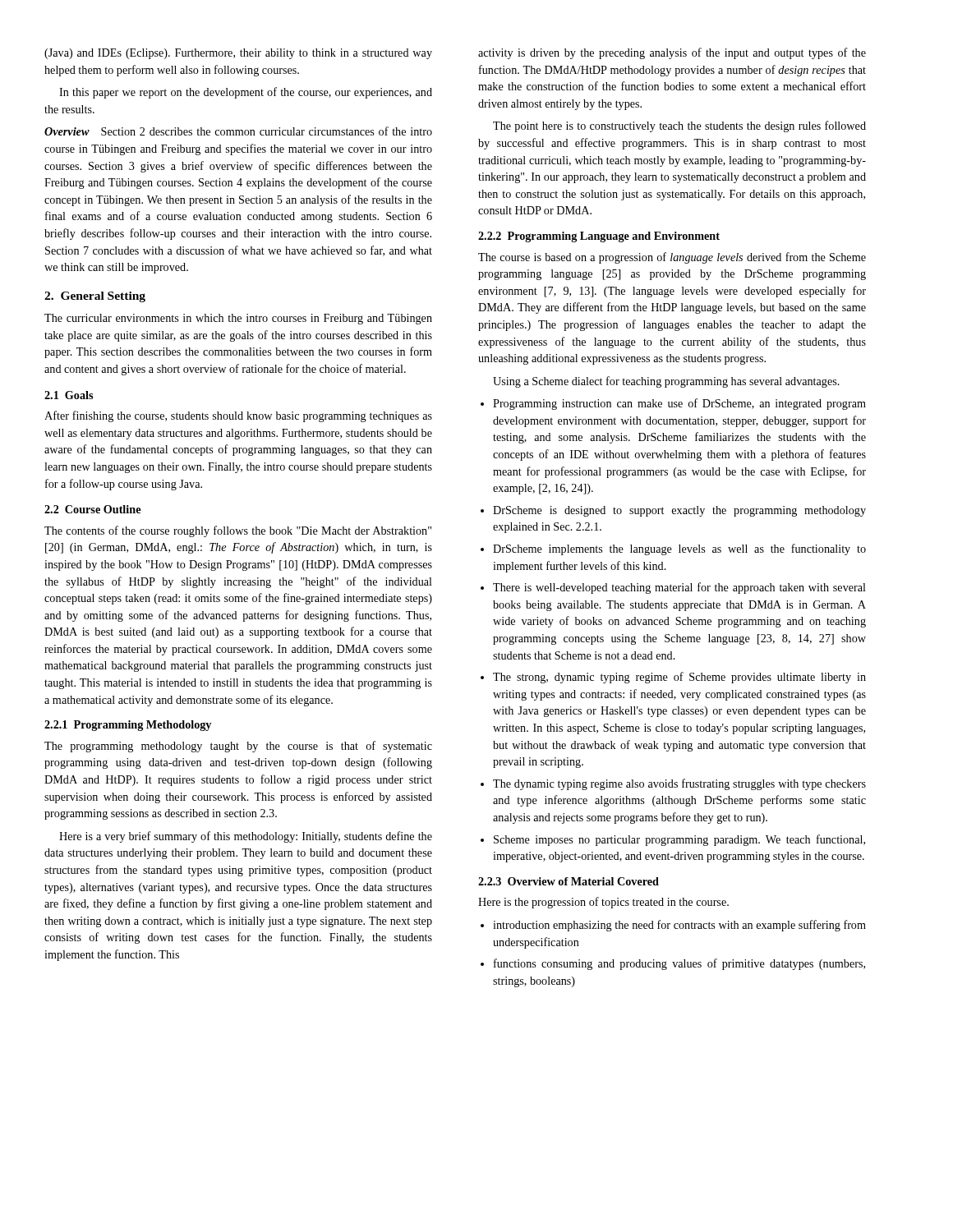Image resolution: width=953 pixels, height=1232 pixels.
Task: Point to the passage starting "introduction emphasizing the need"
Action: 672,953
